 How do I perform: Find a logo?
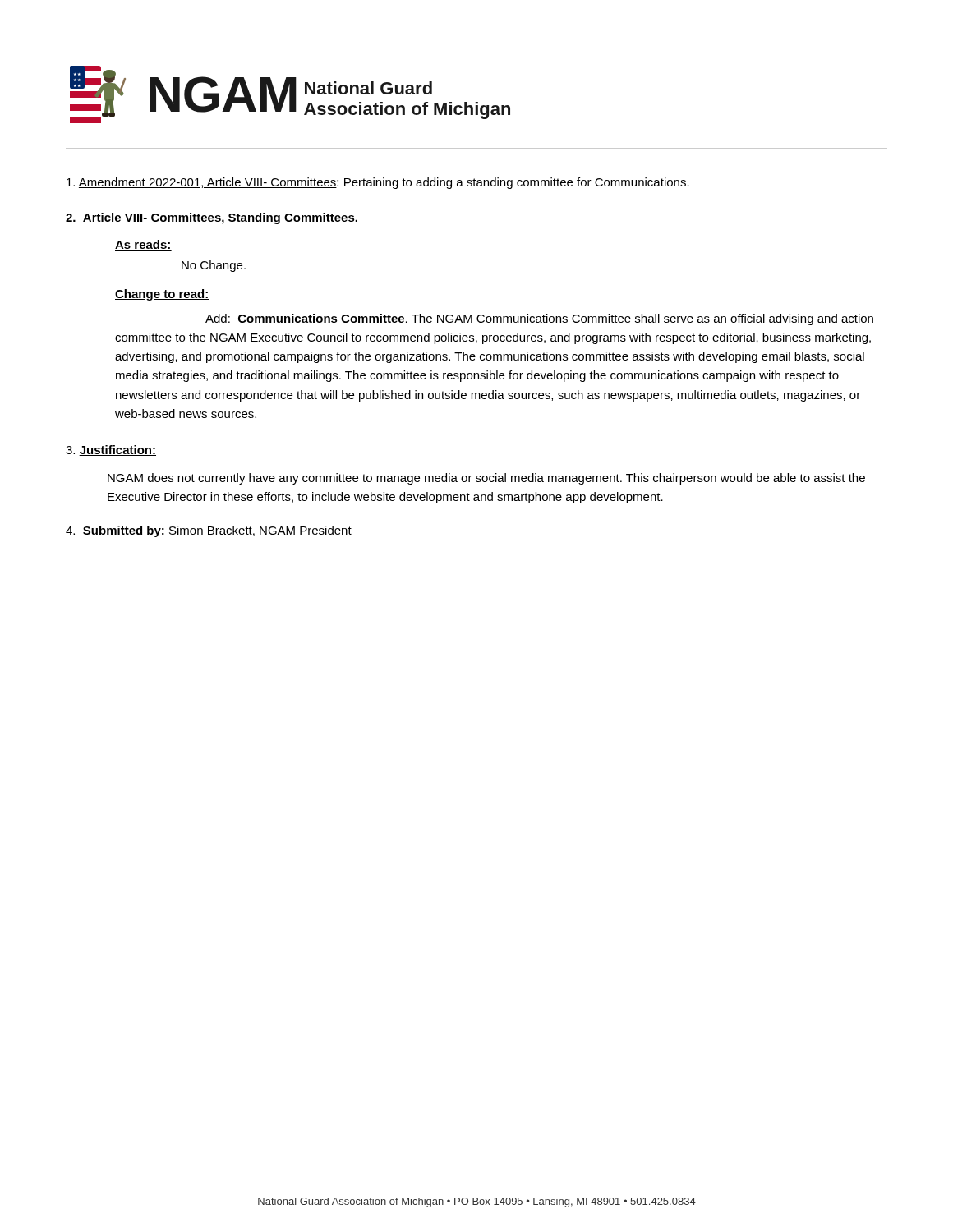pyautogui.click(x=476, y=94)
